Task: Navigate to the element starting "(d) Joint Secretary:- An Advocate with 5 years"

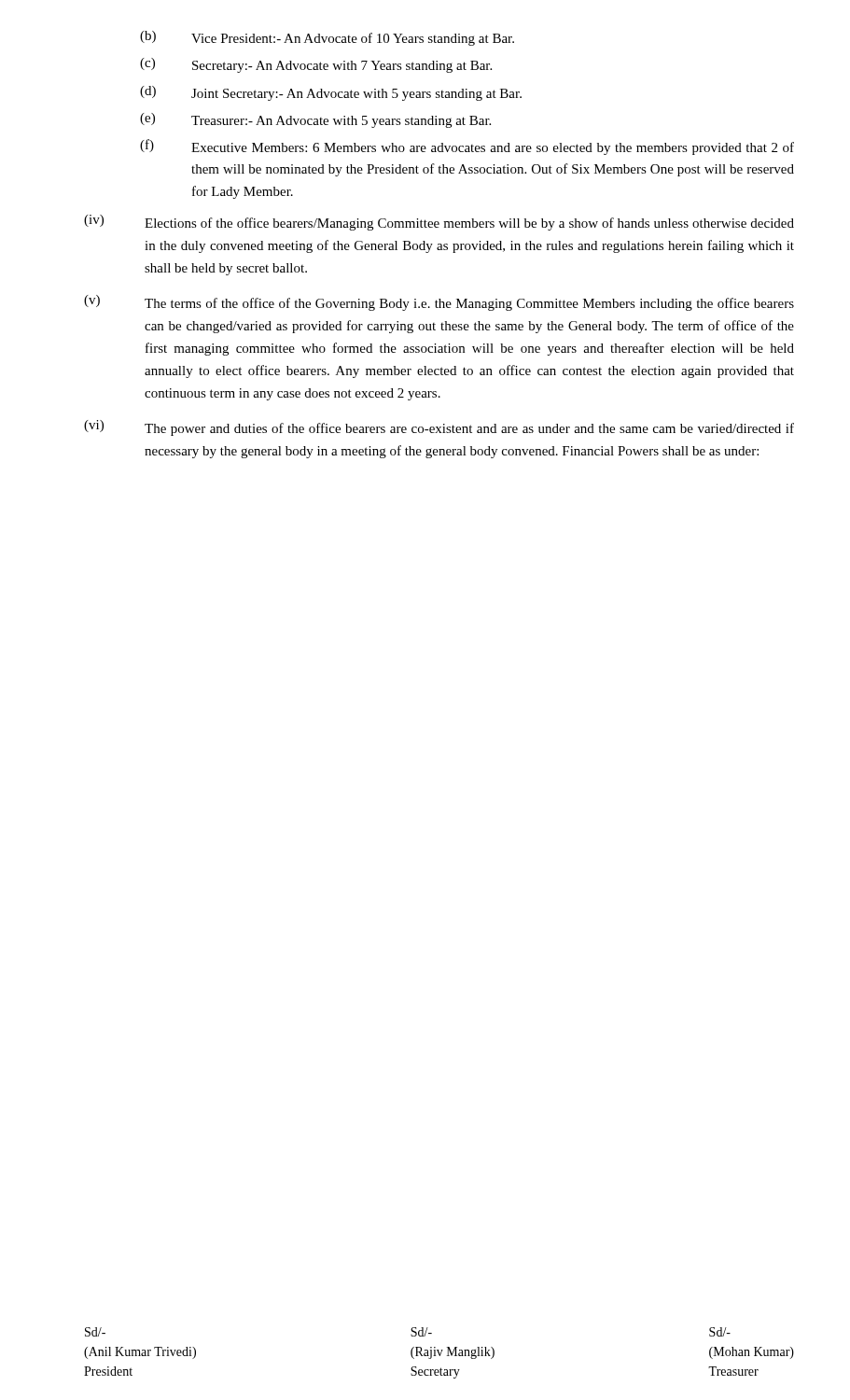Action: click(467, 93)
